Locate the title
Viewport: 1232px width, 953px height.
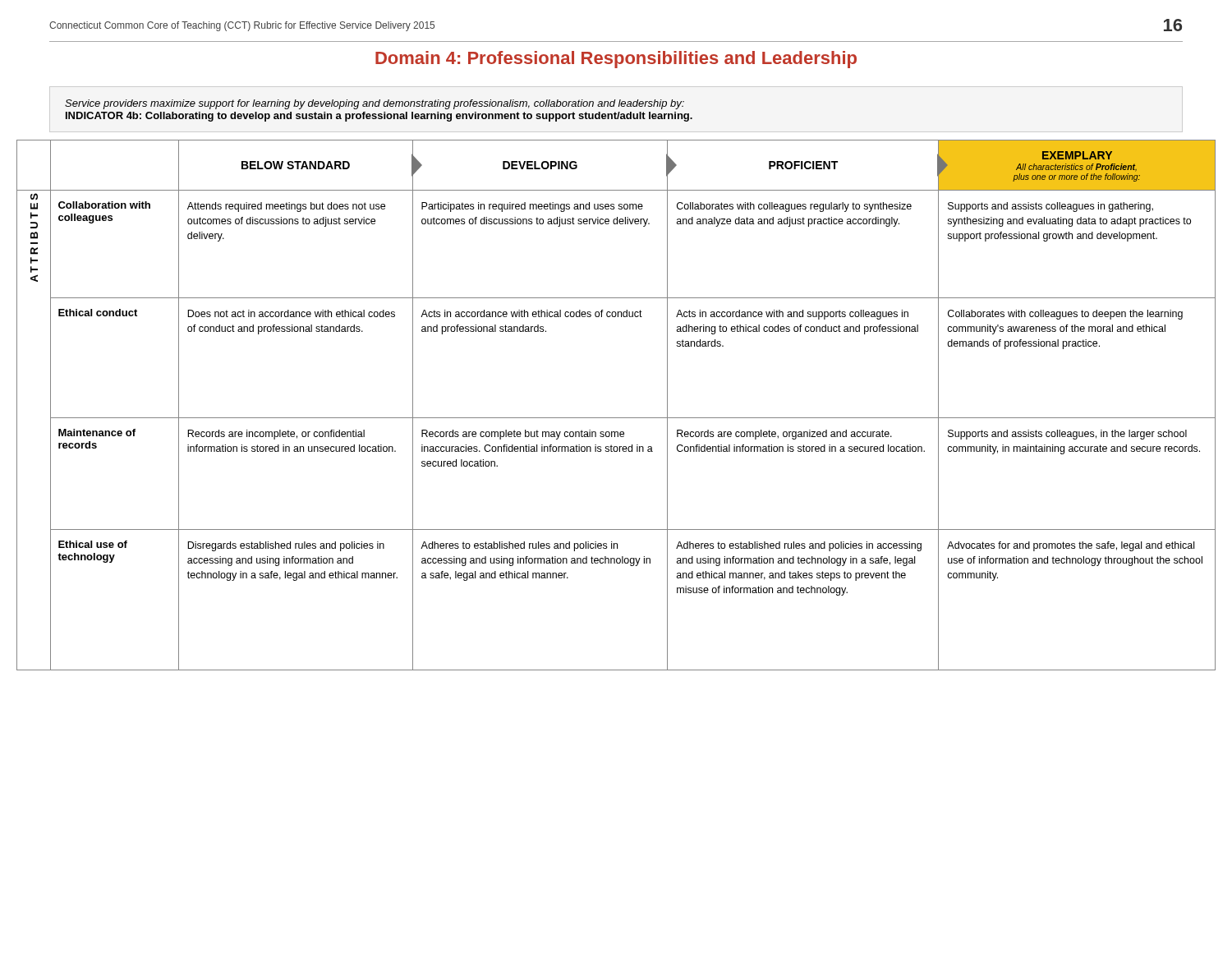tap(616, 58)
